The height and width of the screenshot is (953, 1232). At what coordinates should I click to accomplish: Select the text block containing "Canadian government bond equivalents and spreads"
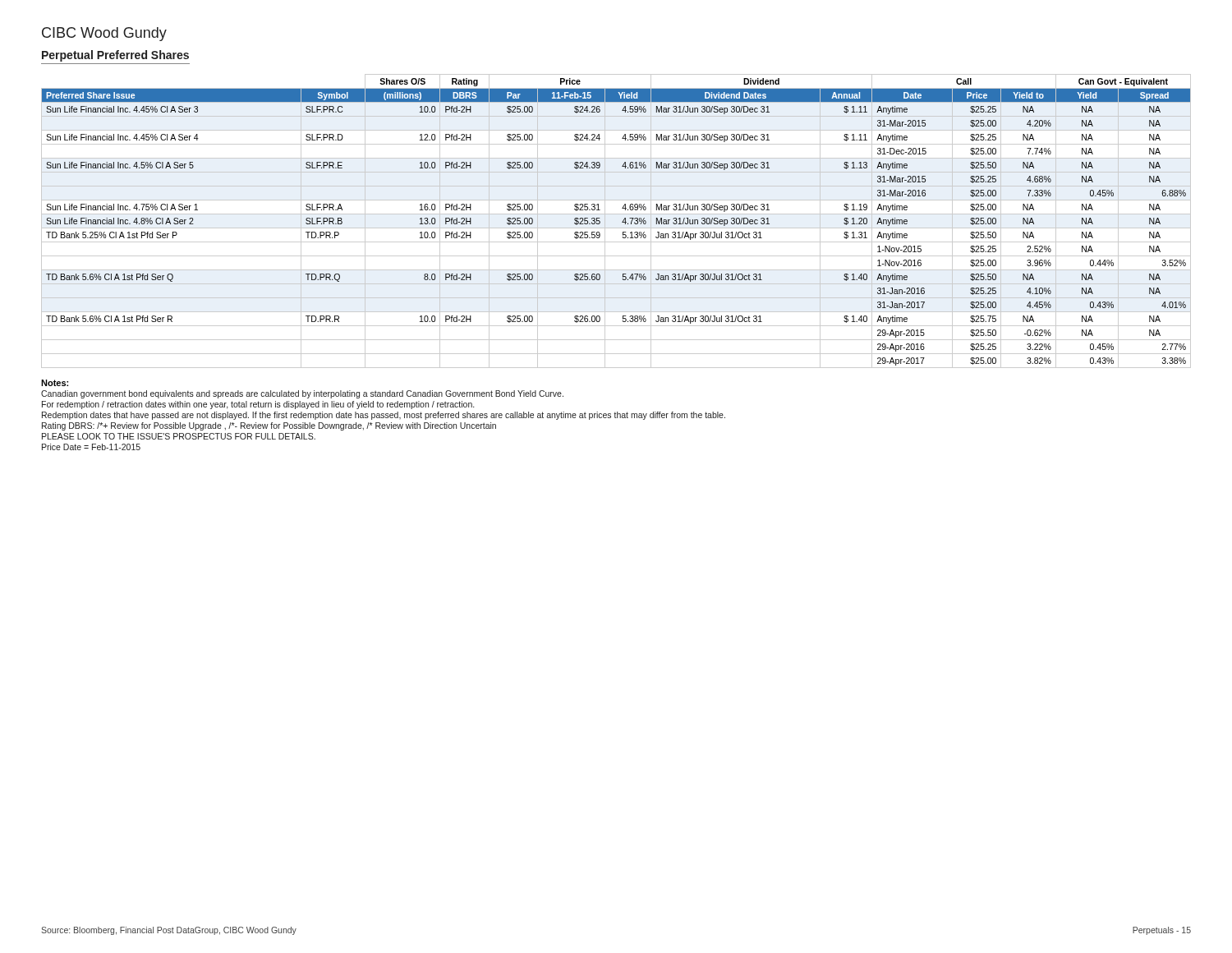[303, 394]
